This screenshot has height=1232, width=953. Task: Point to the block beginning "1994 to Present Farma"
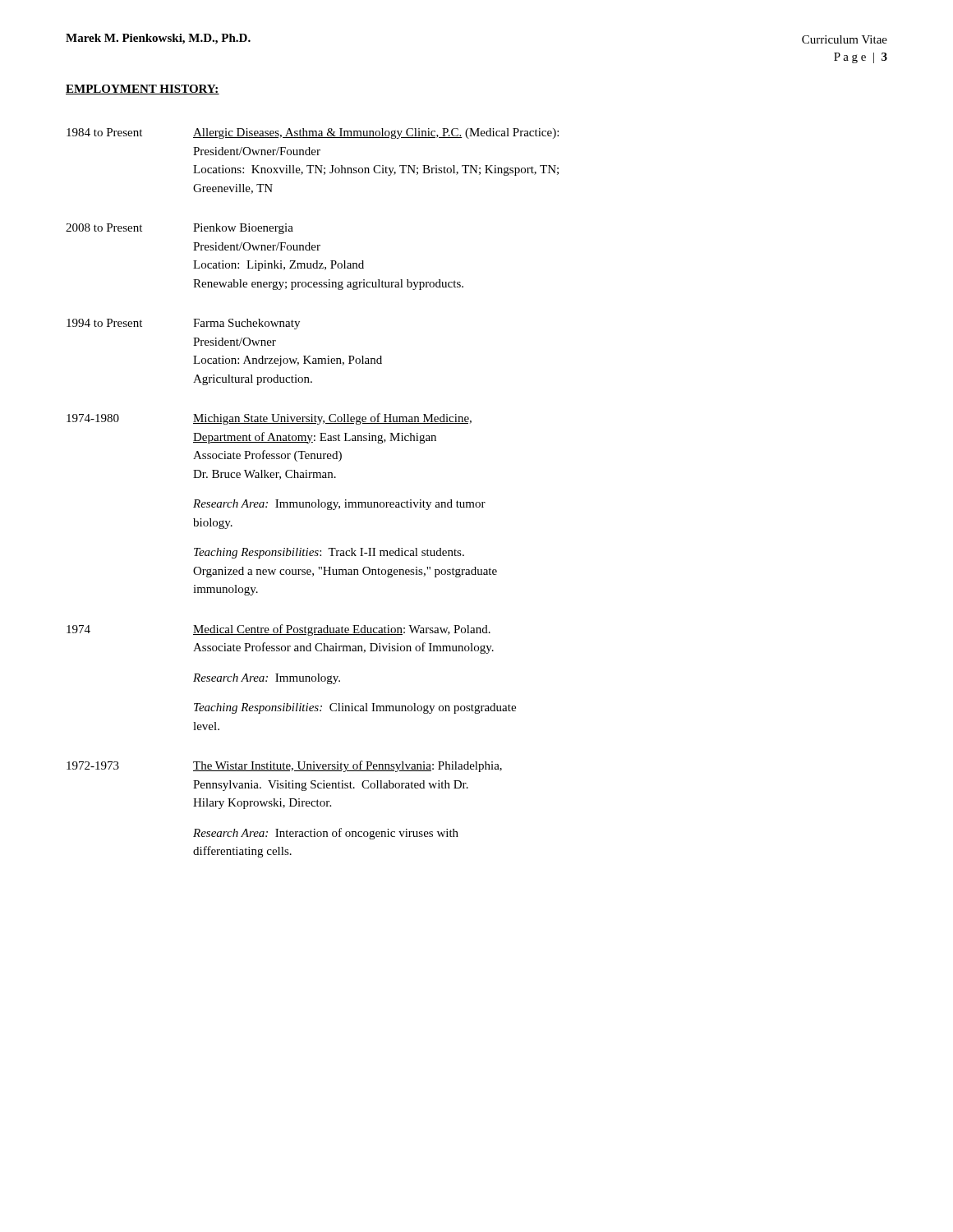point(224,352)
